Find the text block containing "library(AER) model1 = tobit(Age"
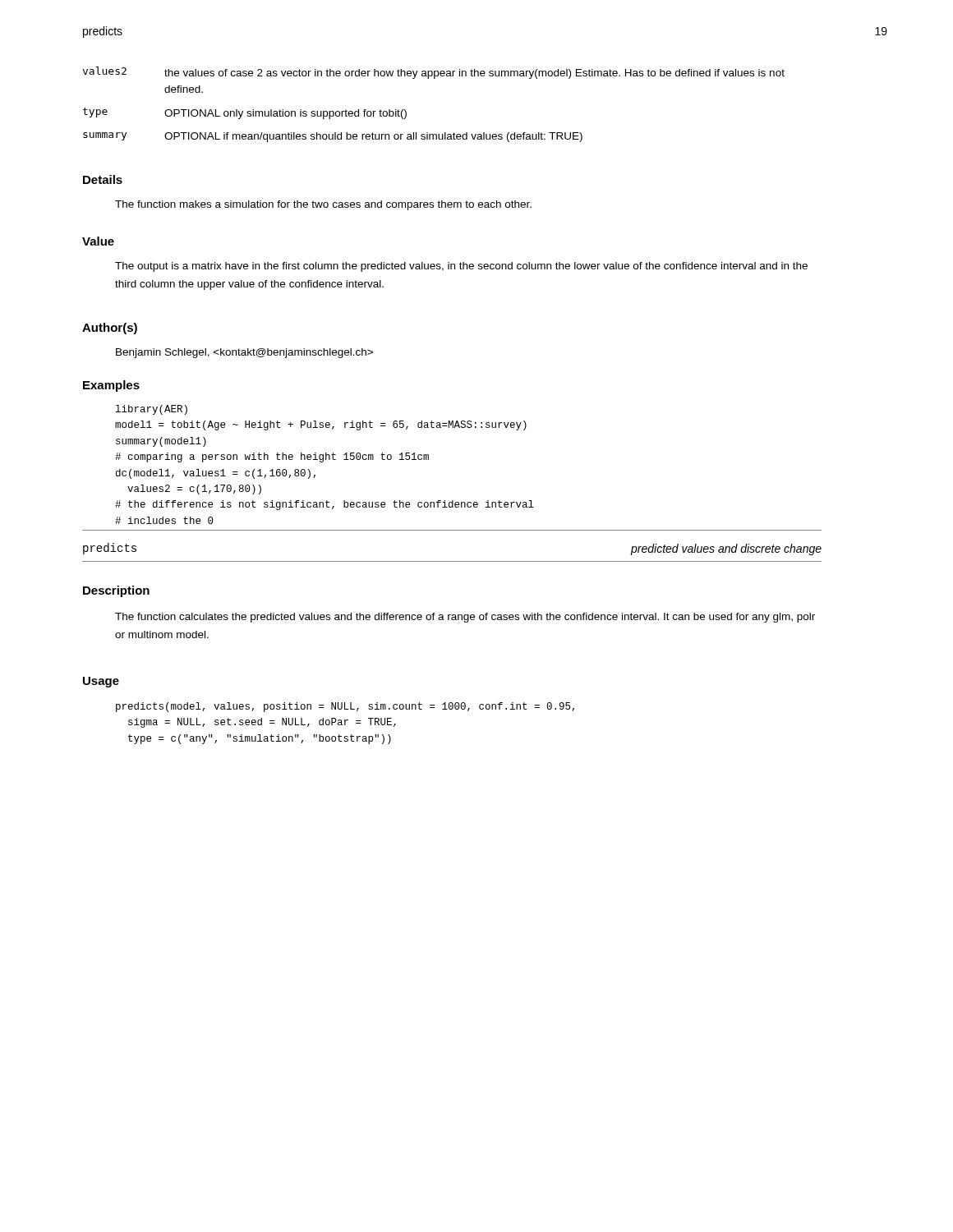The image size is (953, 1232). [x=325, y=466]
